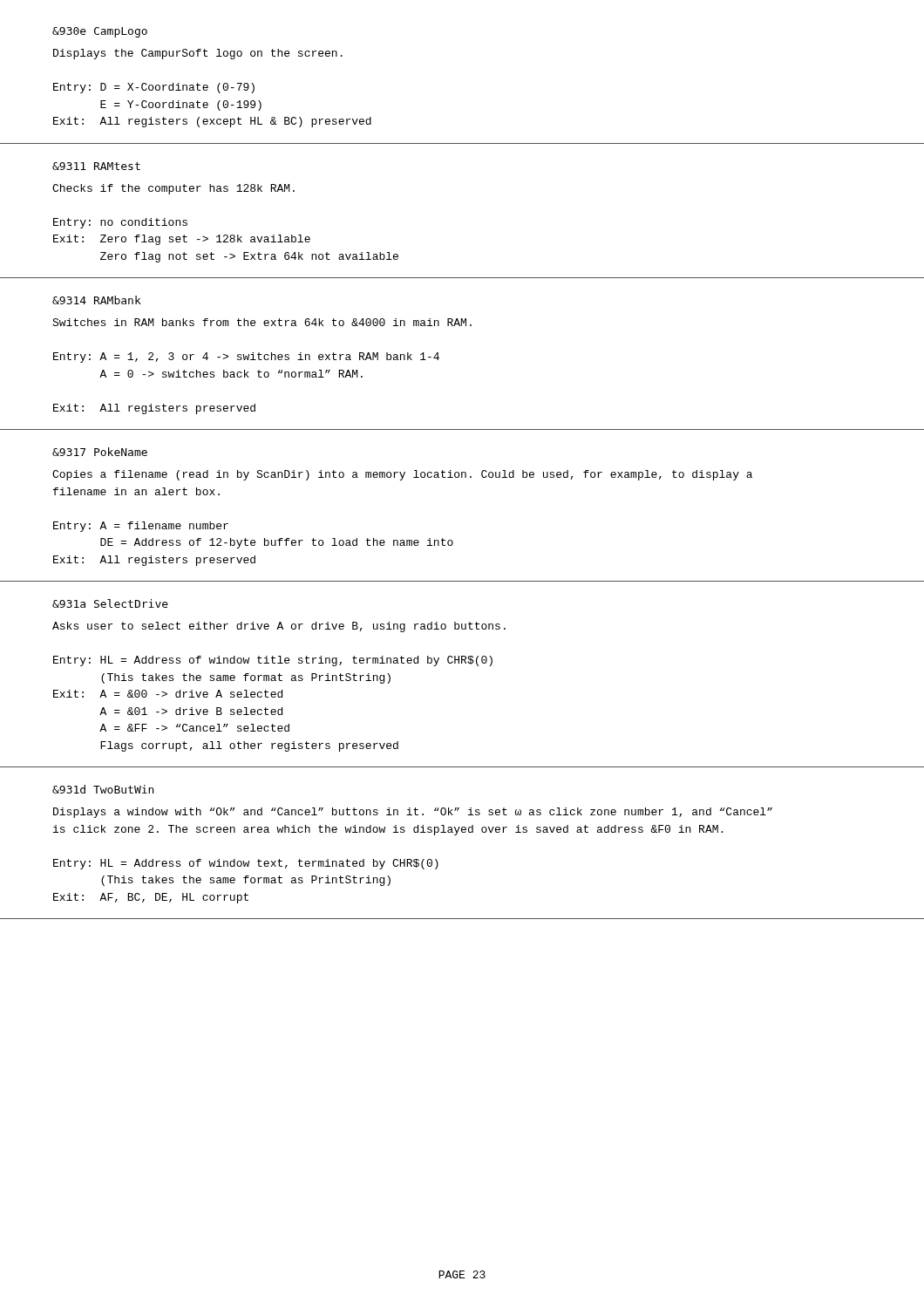Find the section header on this page that starts "&9314 RAMbank Switches in"

point(97,300)
